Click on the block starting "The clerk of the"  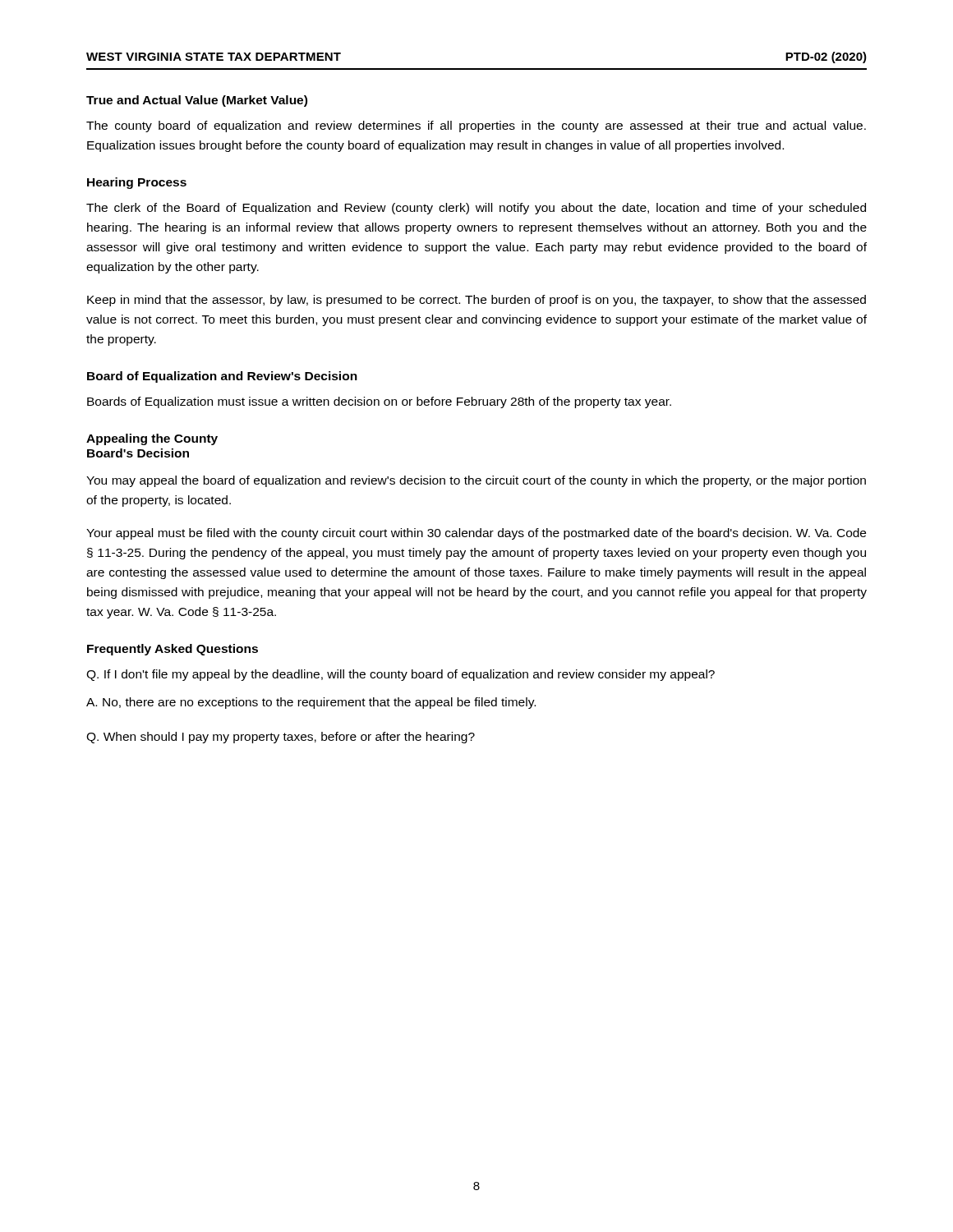476,237
